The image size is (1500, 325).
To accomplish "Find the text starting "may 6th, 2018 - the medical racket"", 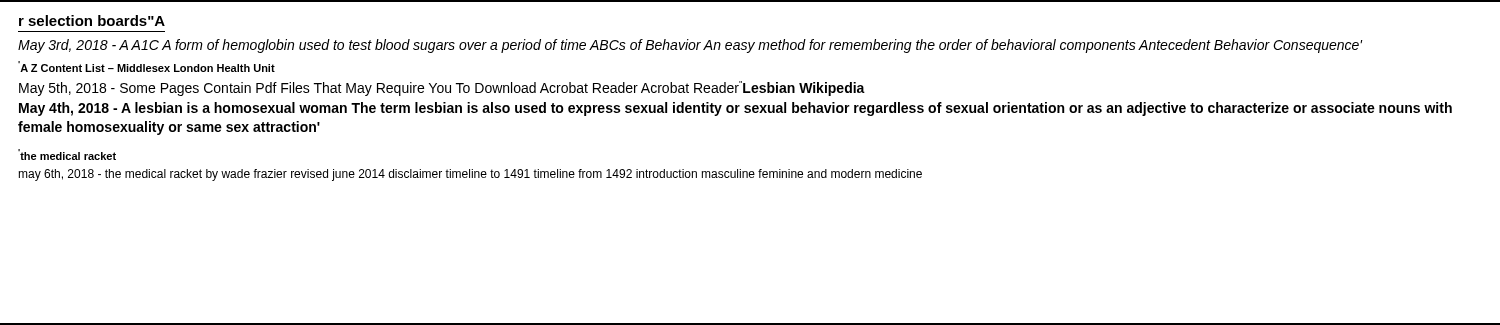I will coord(470,174).
